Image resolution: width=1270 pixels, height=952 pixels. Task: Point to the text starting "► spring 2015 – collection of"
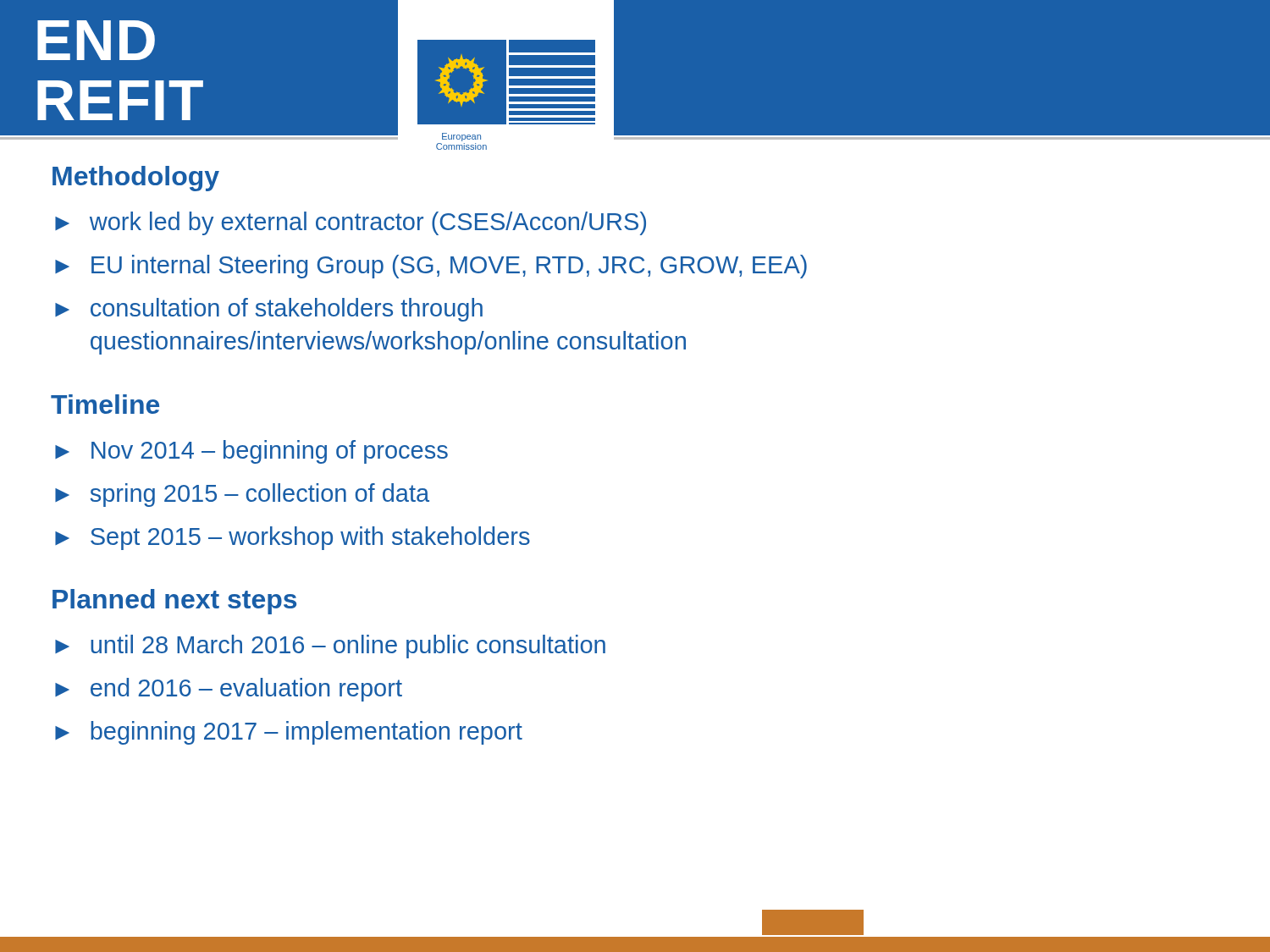[x=240, y=494]
